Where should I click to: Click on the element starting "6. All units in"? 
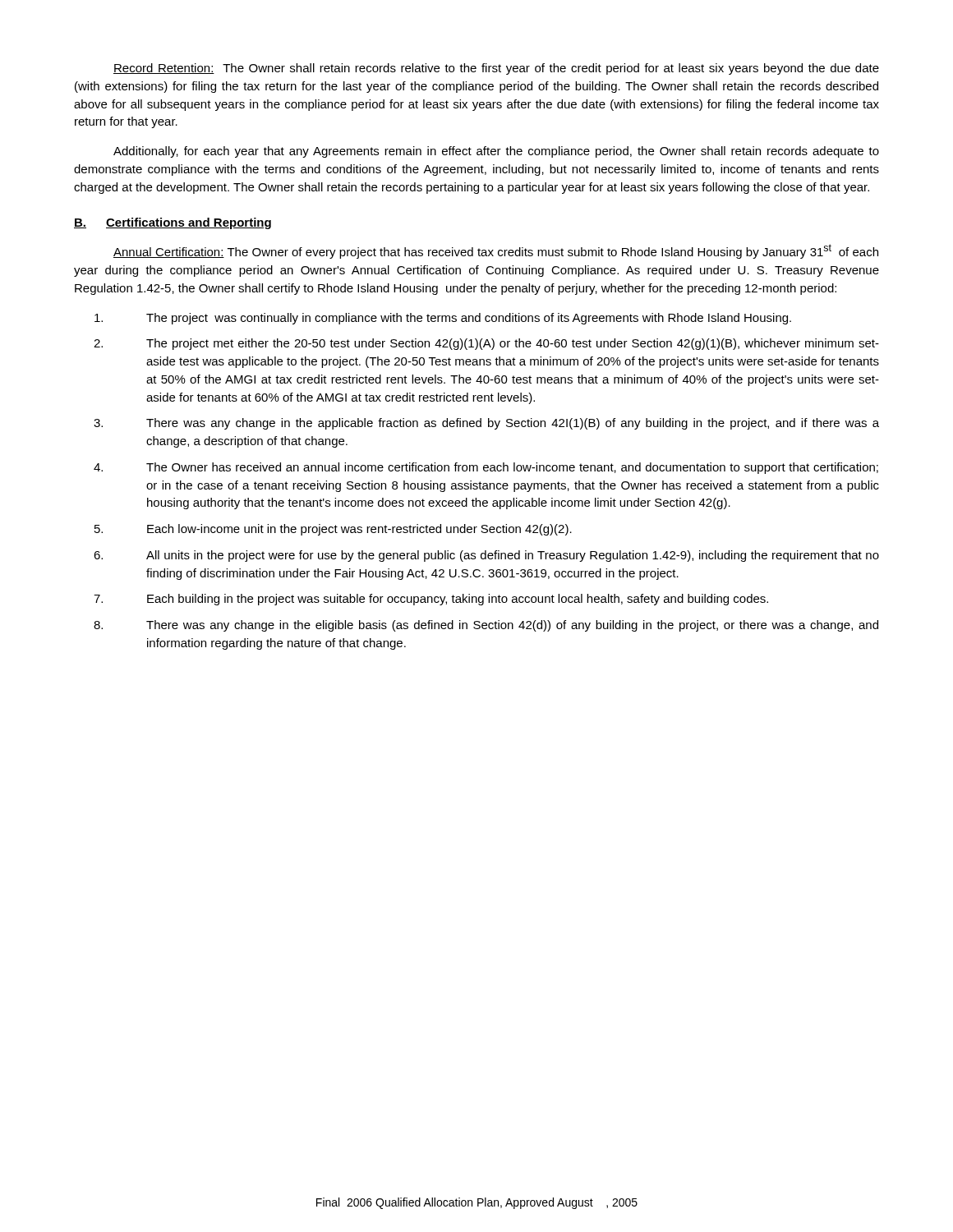pyautogui.click(x=476, y=564)
